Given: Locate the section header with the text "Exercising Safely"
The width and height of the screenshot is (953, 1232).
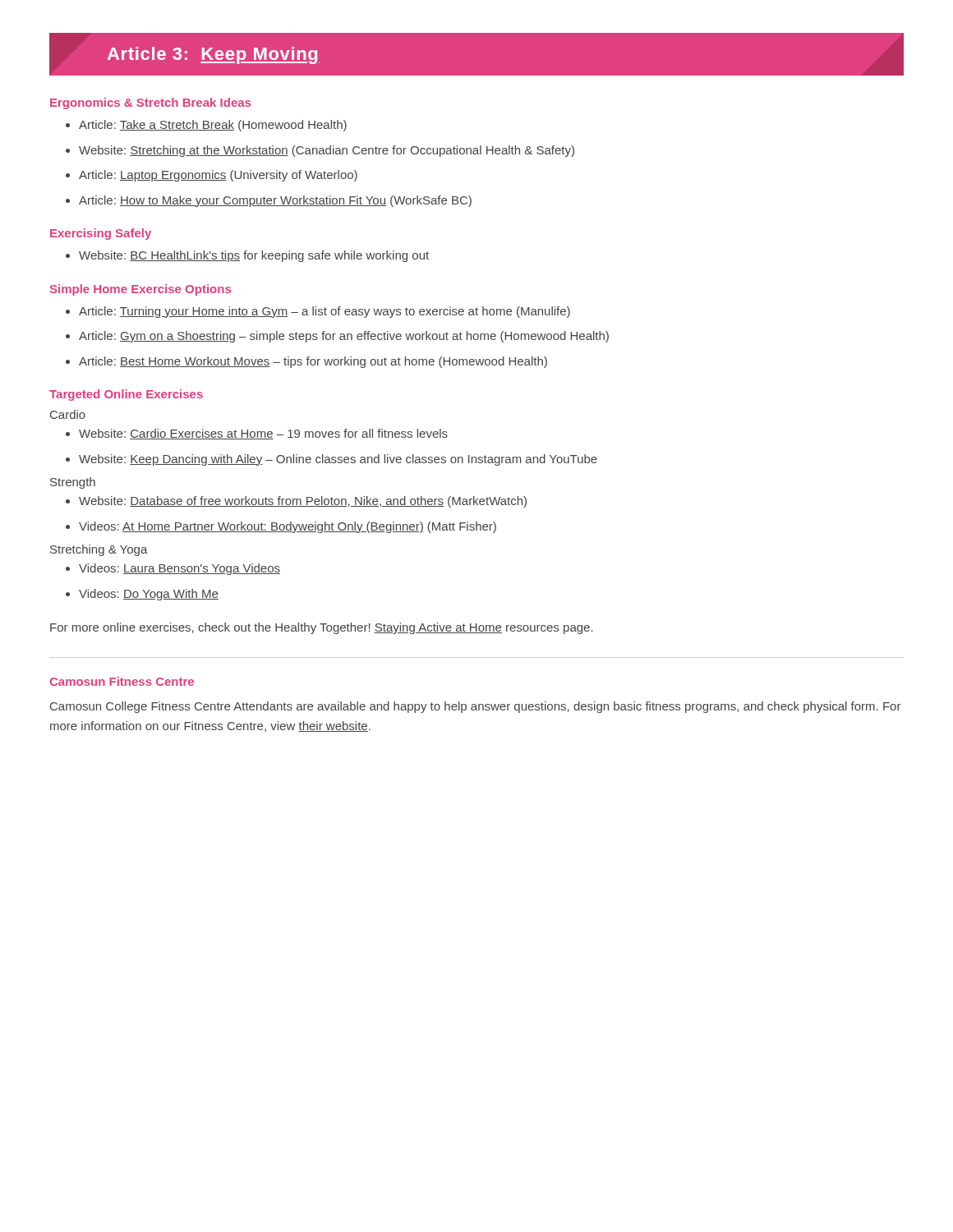Looking at the screenshot, I should (100, 233).
